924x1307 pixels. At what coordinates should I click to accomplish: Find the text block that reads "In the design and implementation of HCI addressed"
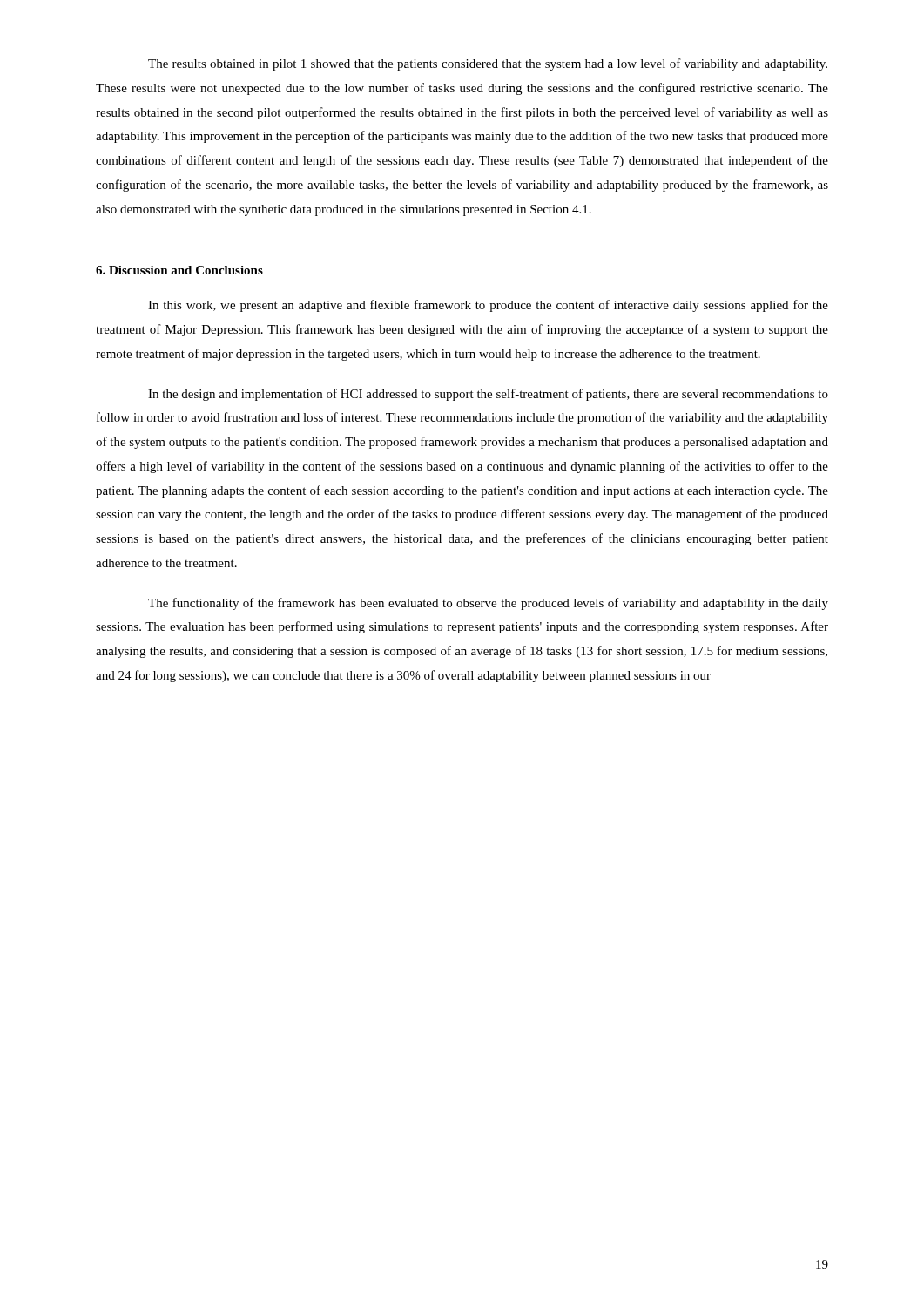point(462,479)
